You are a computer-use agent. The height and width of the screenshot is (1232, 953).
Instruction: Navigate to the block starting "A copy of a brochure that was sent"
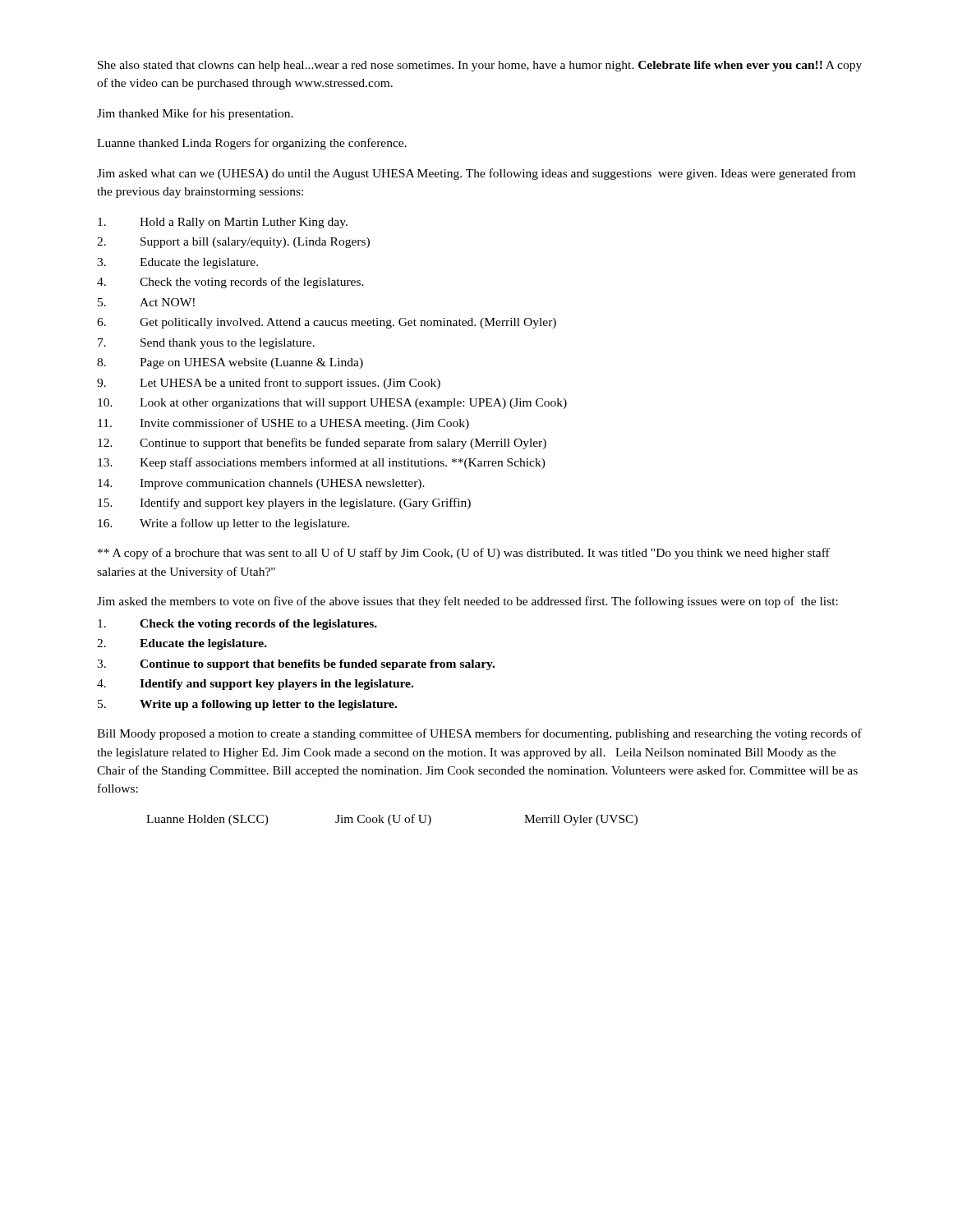coord(463,562)
